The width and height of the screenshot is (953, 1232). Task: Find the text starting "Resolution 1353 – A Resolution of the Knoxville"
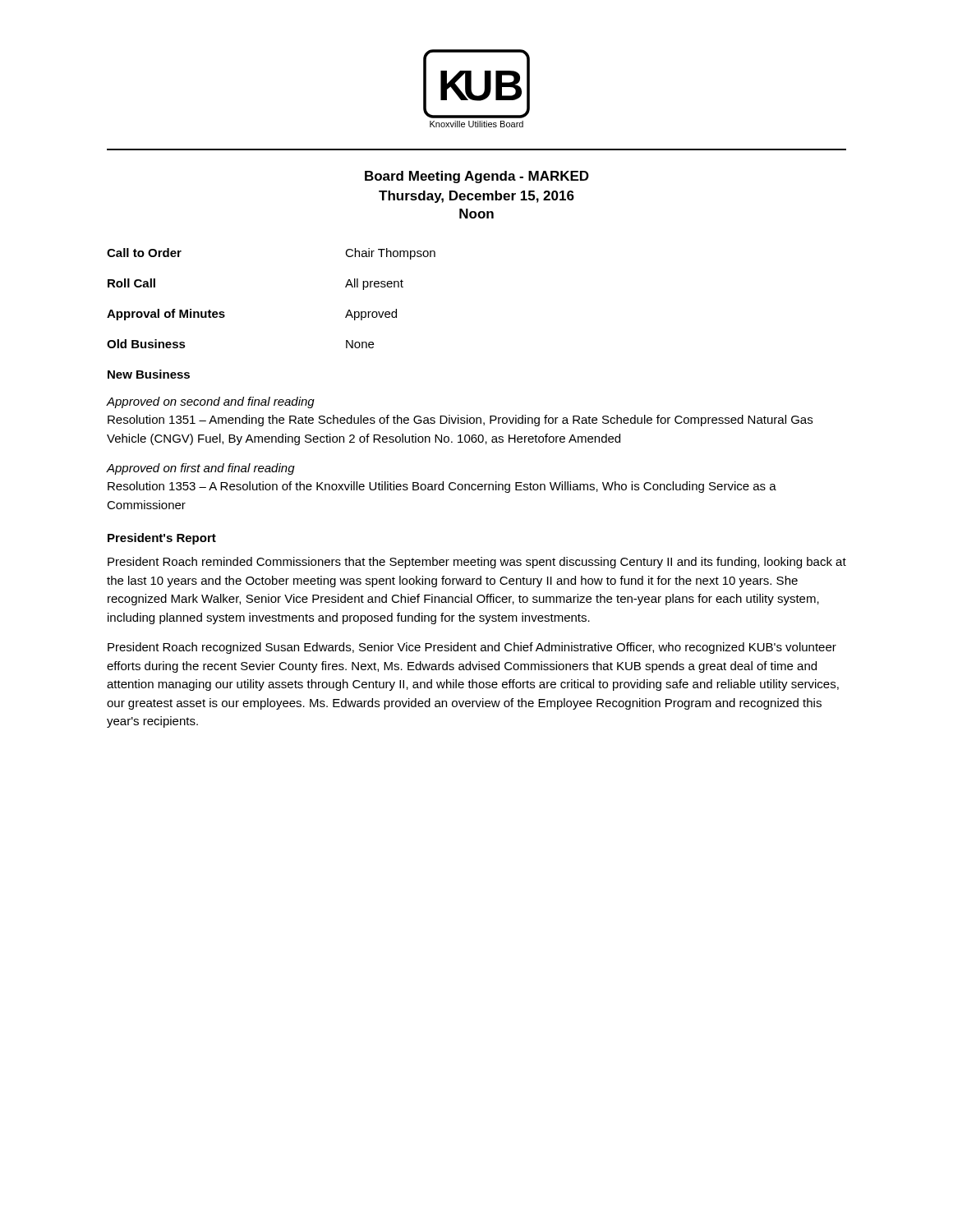[x=441, y=495]
